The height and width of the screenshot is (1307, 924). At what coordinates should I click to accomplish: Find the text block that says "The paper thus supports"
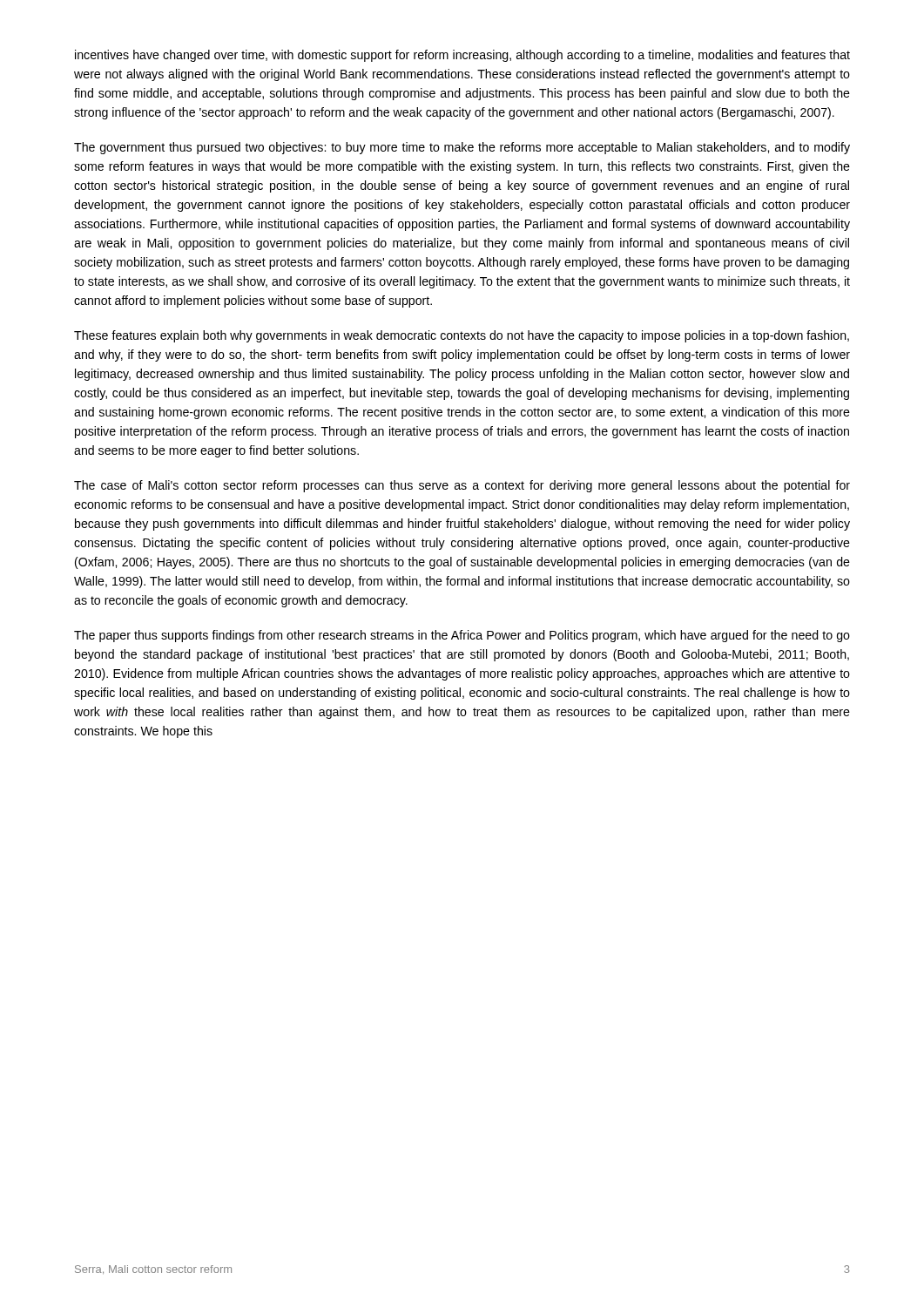click(x=462, y=683)
